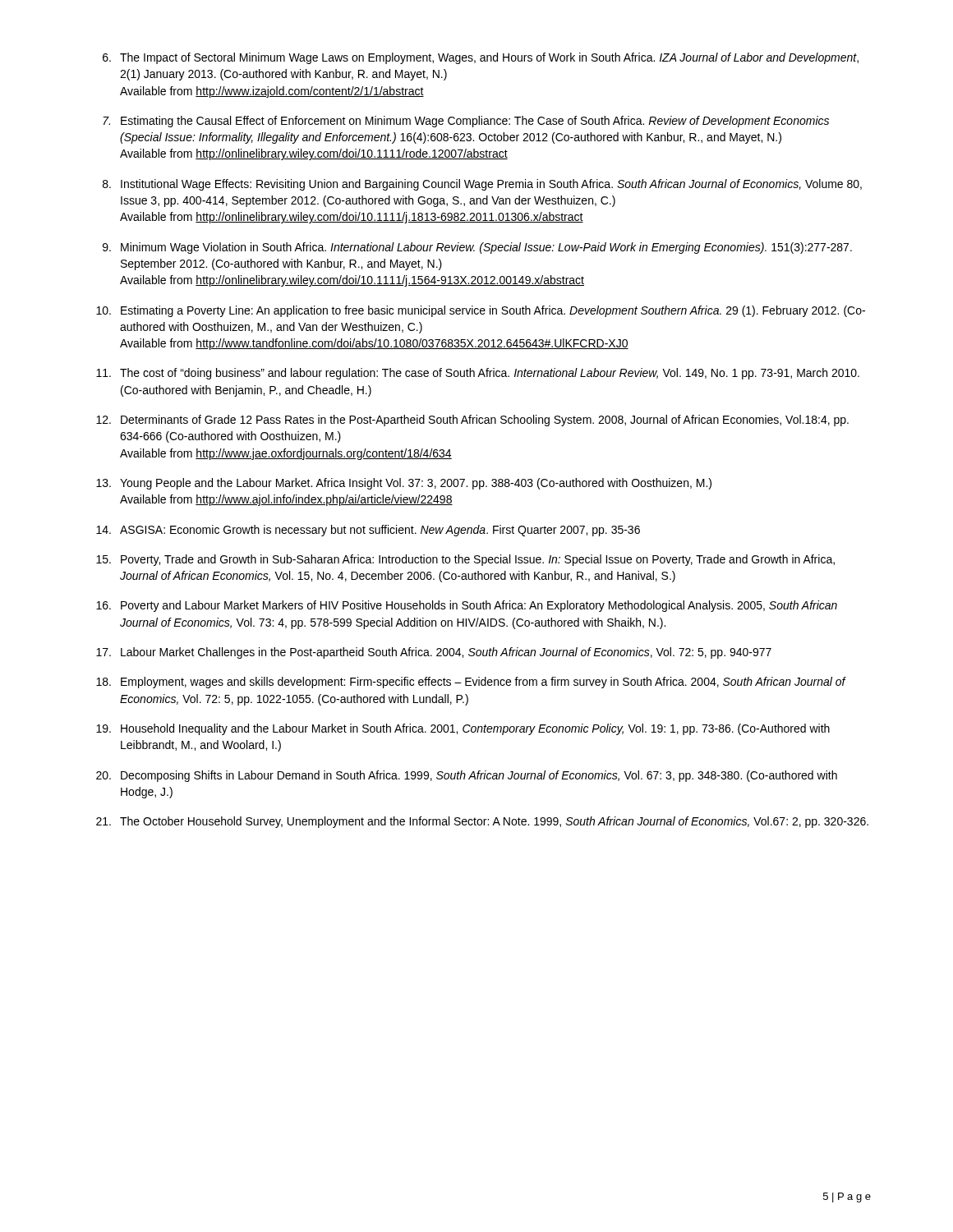Locate the region starting "8. Institutional Wage Effects: Revisiting Union and"
This screenshot has width=953, height=1232.
[476, 201]
